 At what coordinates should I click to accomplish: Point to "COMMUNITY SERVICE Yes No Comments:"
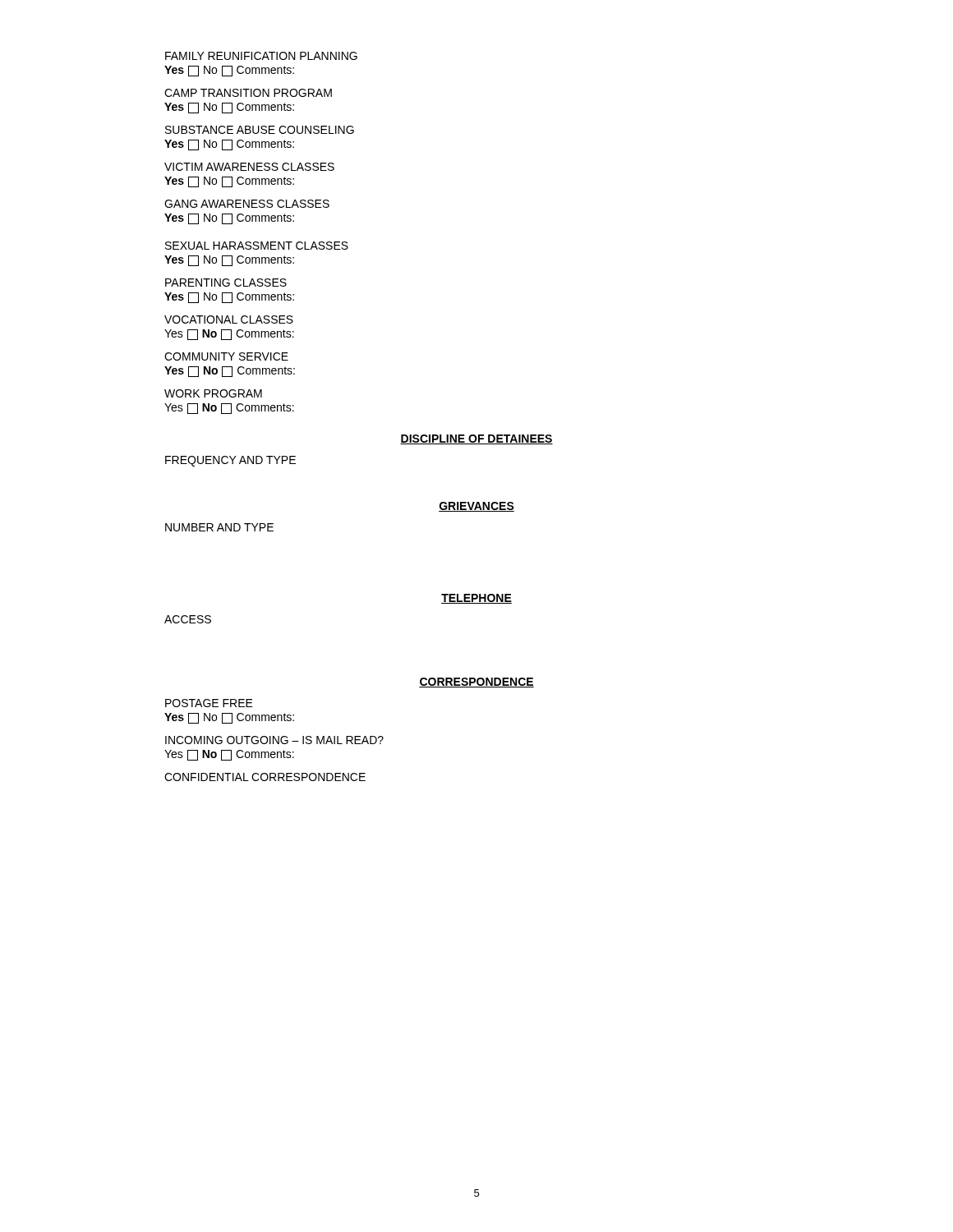226,356
